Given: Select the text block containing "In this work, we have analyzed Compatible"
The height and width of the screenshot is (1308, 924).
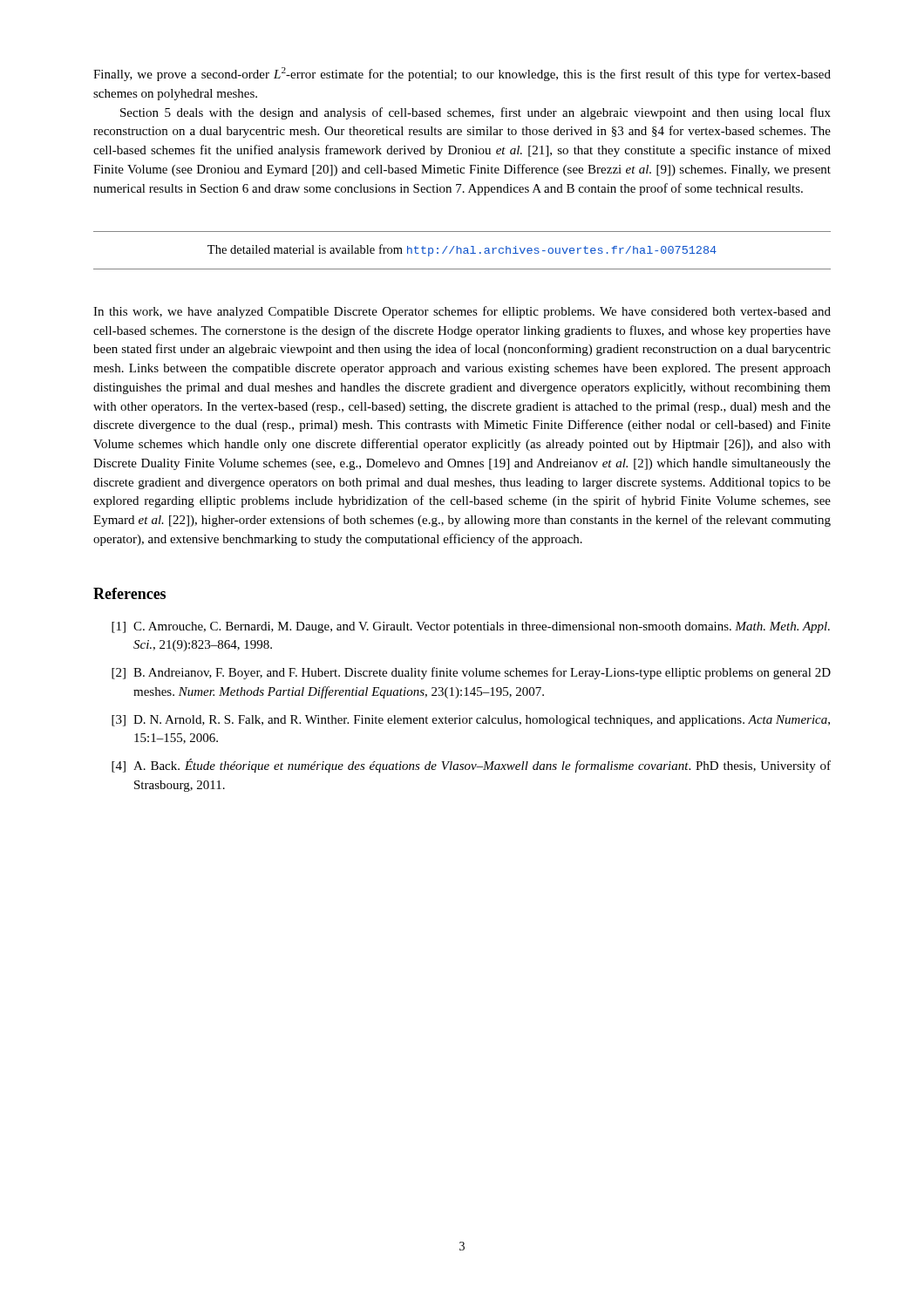Looking at the screenshot, I should (462, 426).
